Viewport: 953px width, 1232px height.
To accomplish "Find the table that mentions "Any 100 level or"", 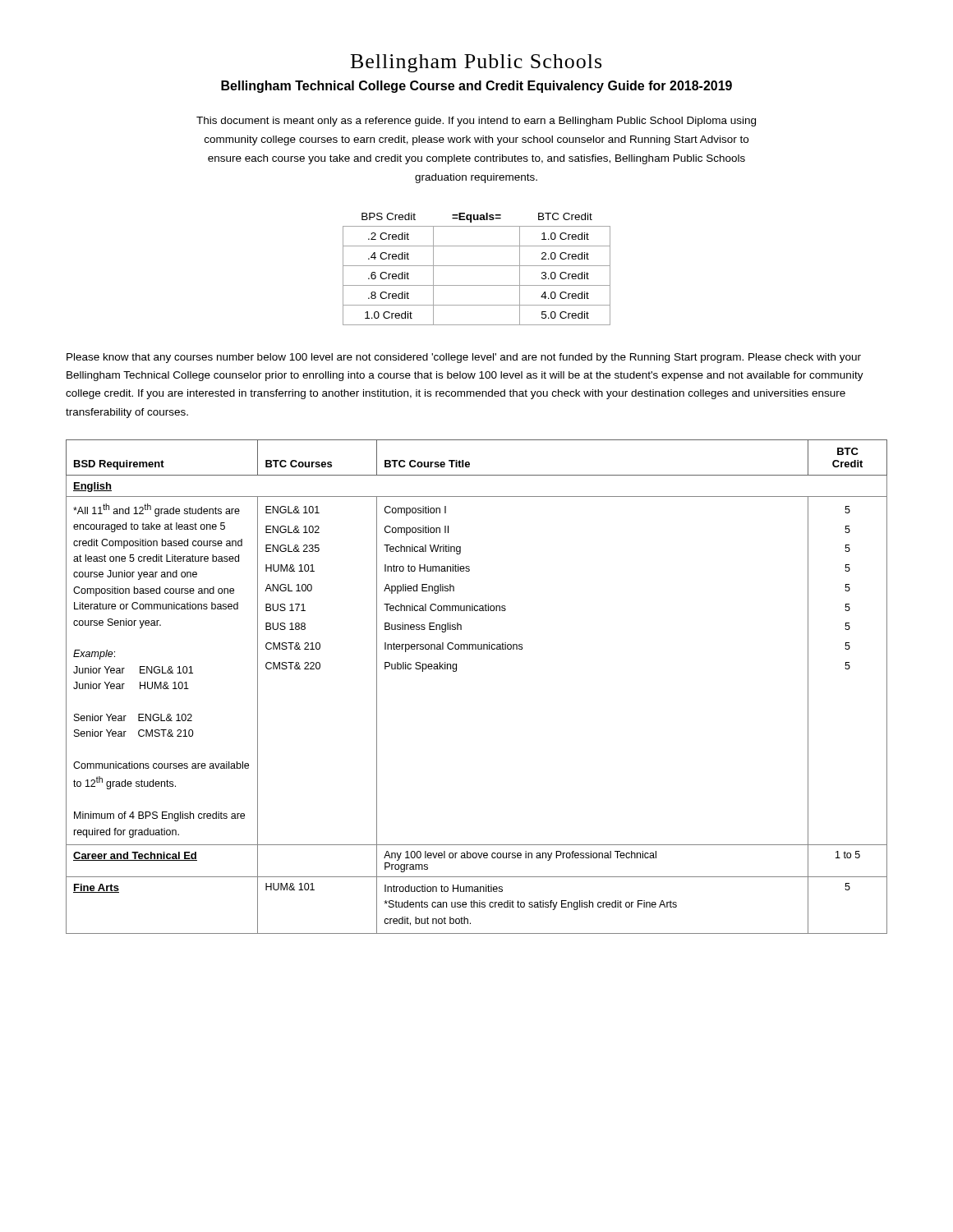I will pos(476,687).
